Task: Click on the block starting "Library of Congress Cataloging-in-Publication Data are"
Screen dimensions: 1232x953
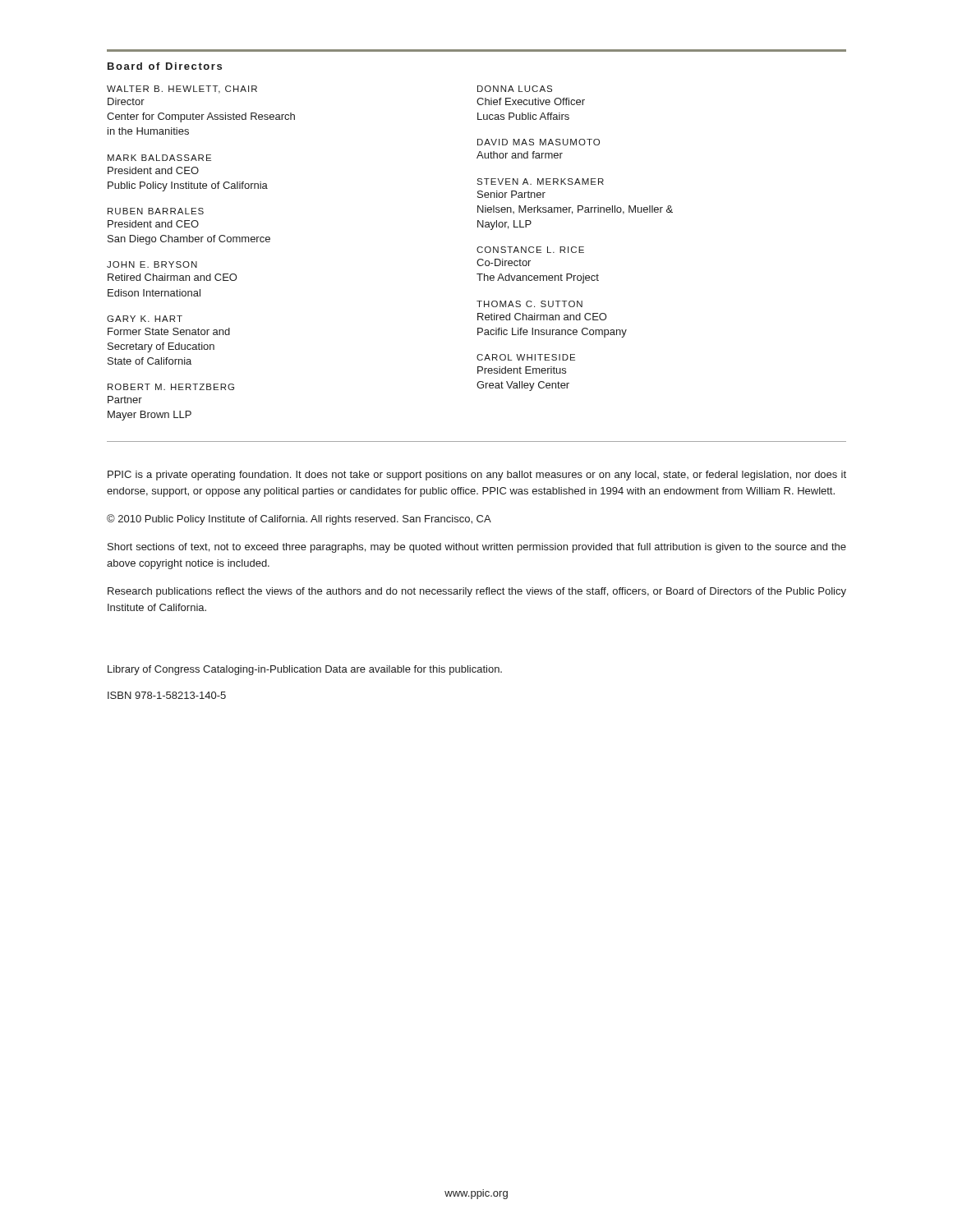Action: coord(305,669)
